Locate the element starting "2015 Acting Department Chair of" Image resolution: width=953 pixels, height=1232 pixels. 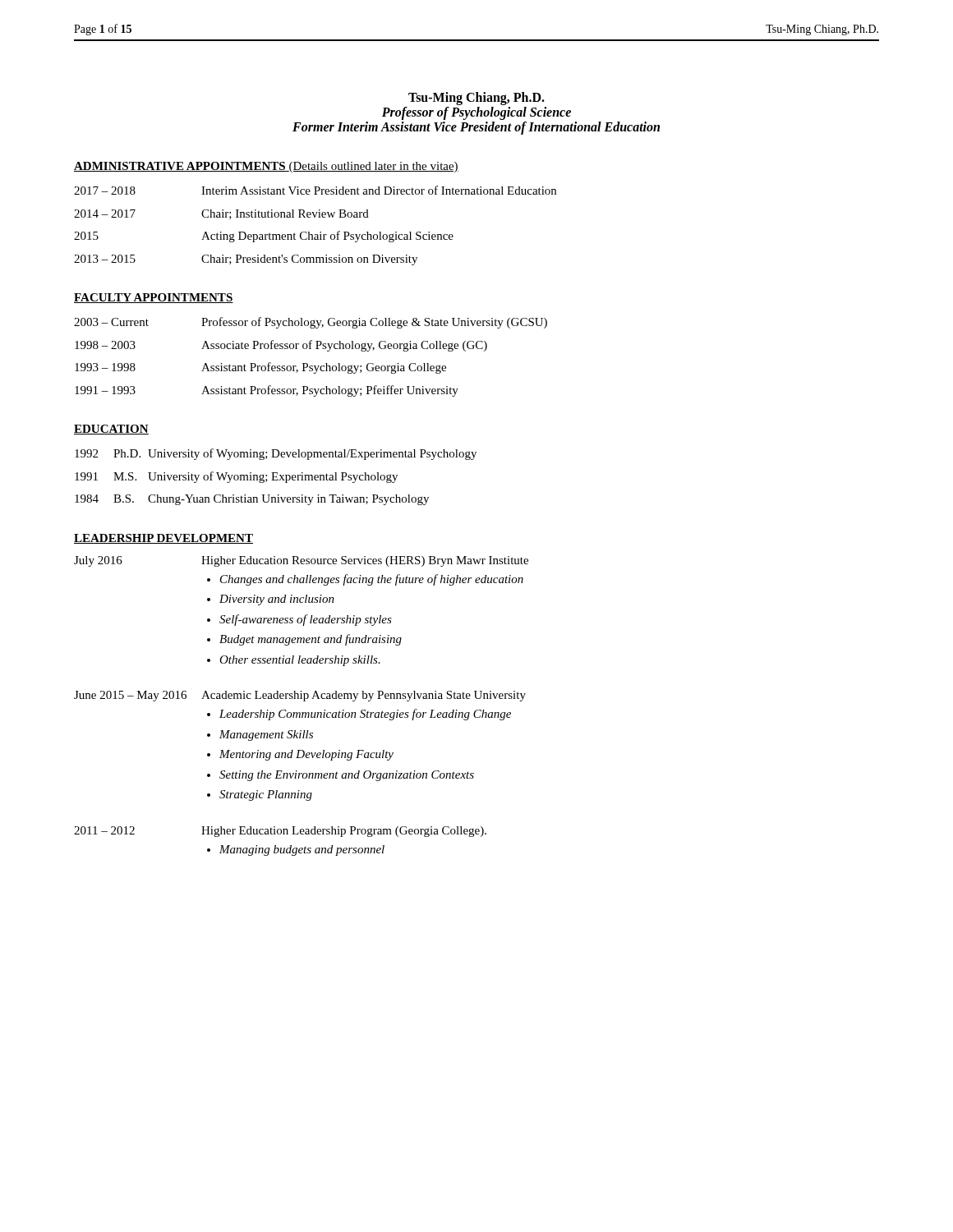point(264,237)
